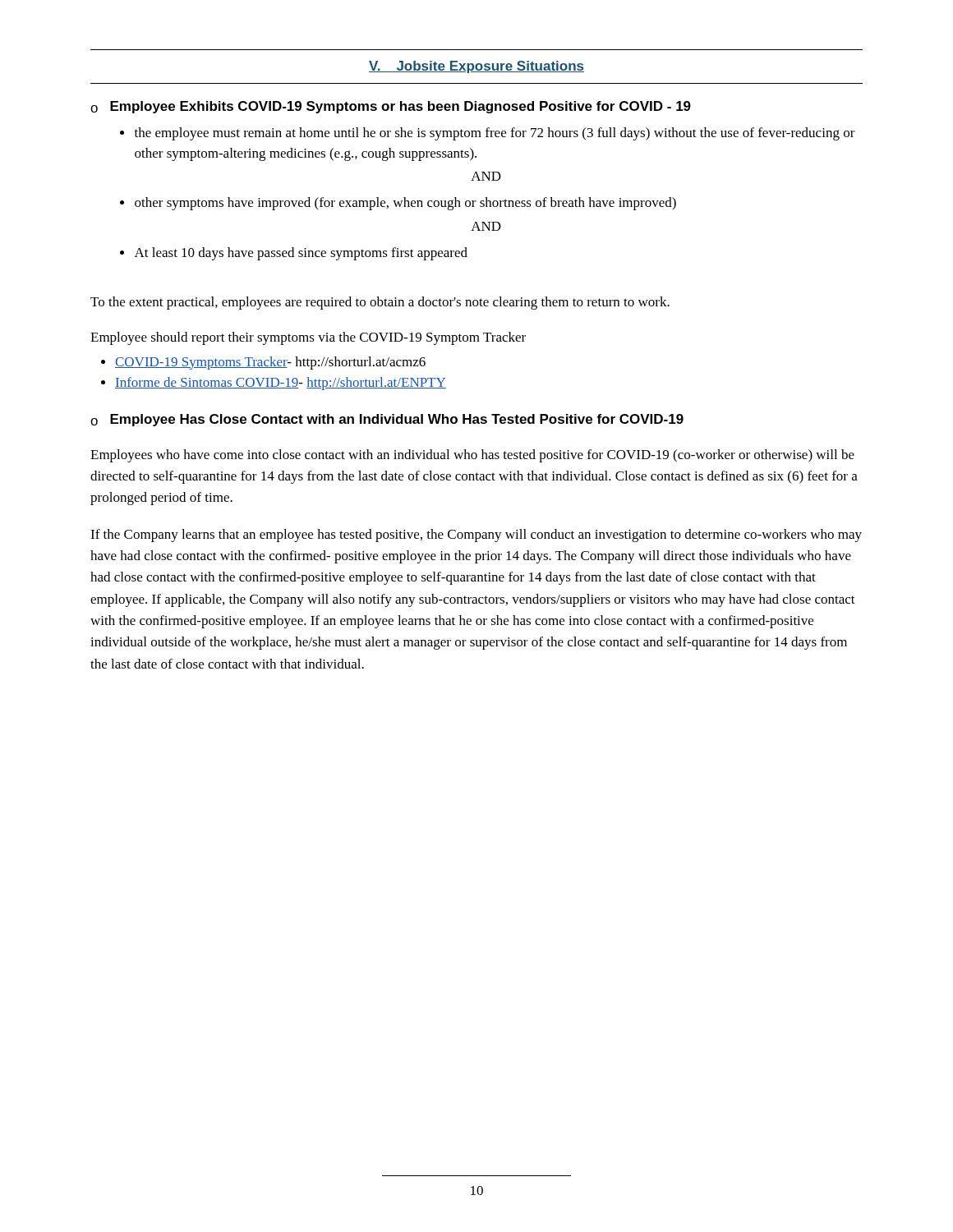Click where it says "V. Jobsite Exposure Situations"
Screen dimensions: 1232x953
pos(476,66)
